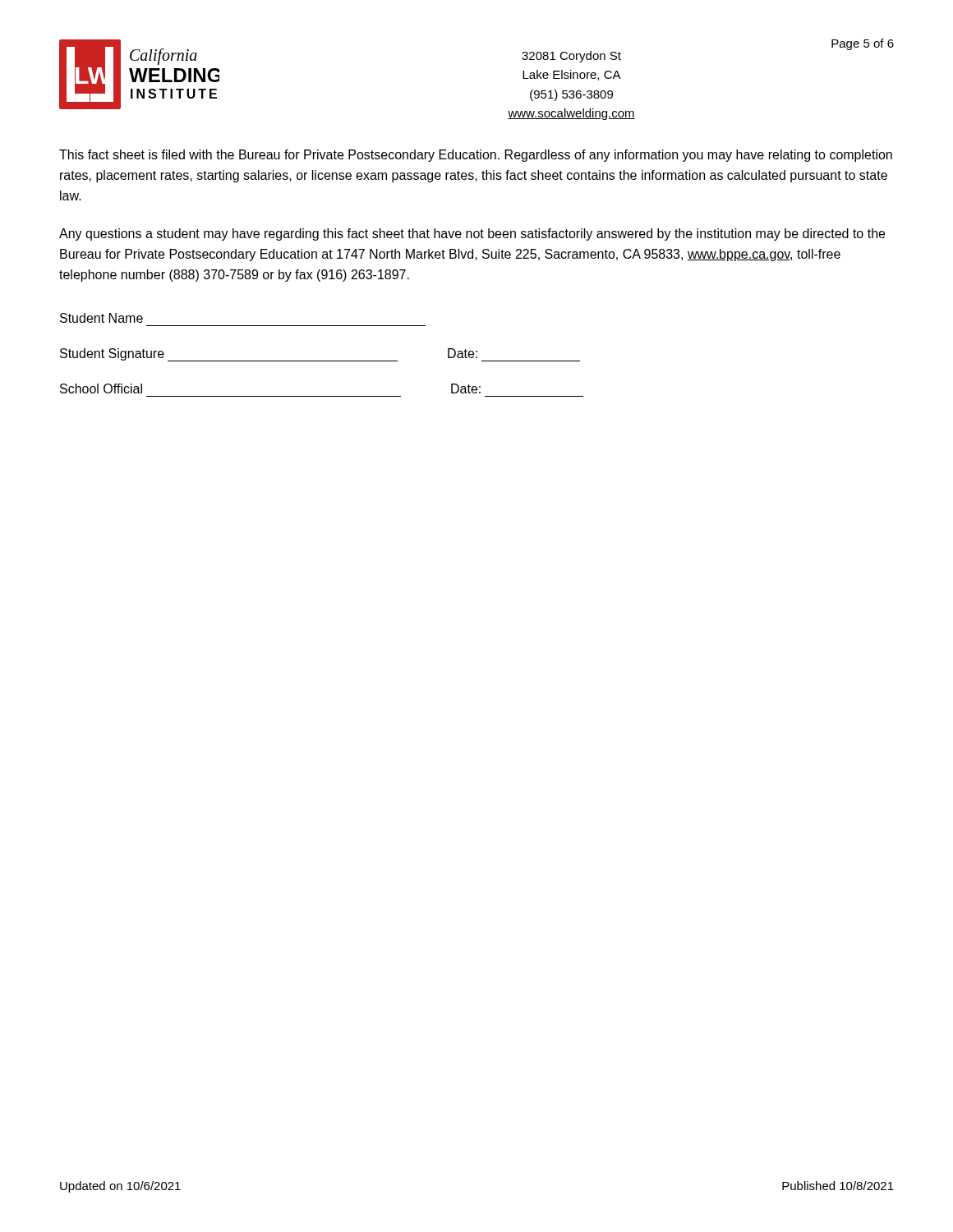Click on the text starting "32081 Corydon St Lake Elsinore,"
This screenshot has height=1232, width=953.
point(571,84)
